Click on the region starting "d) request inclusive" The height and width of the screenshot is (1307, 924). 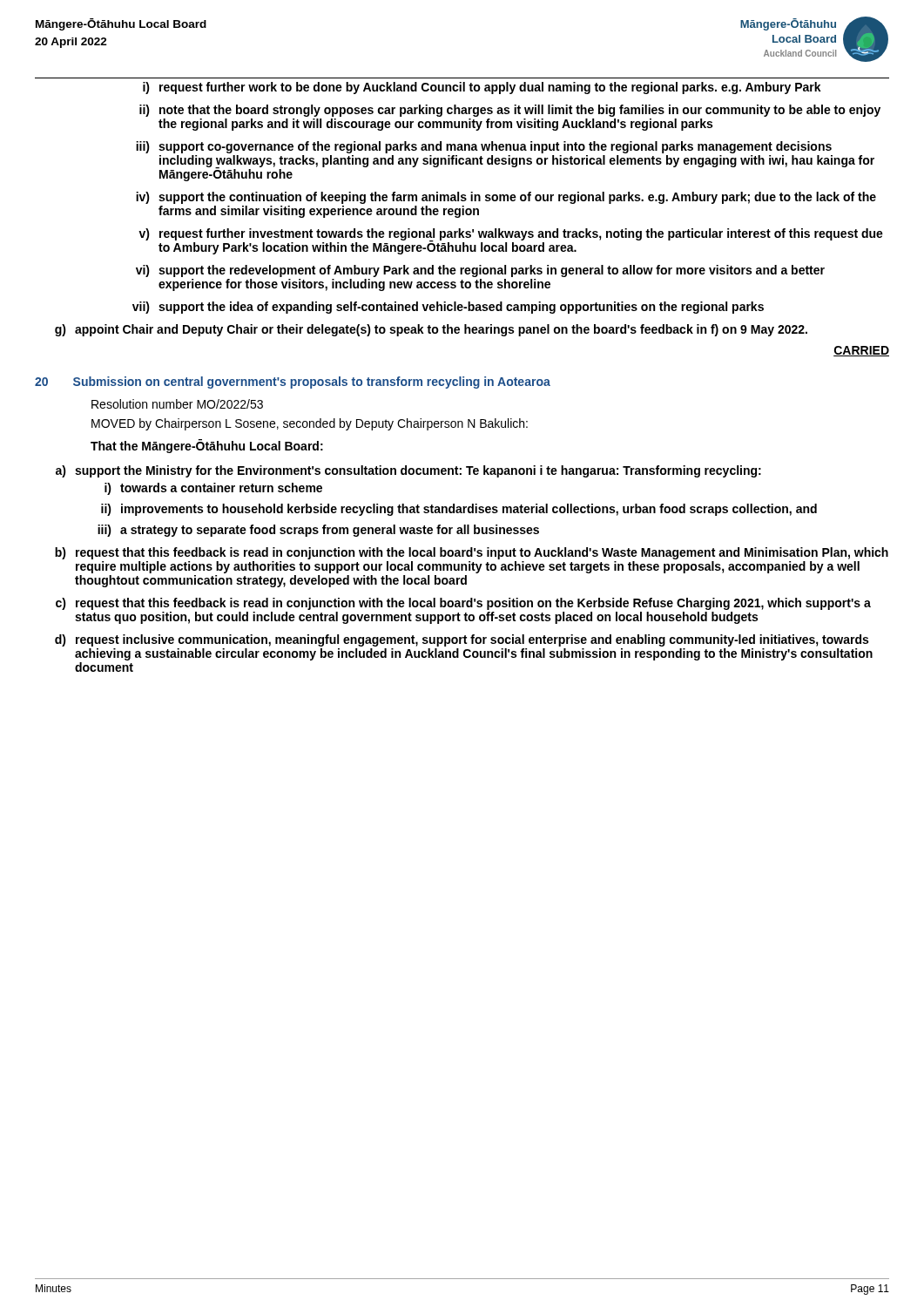coord(462,654)
